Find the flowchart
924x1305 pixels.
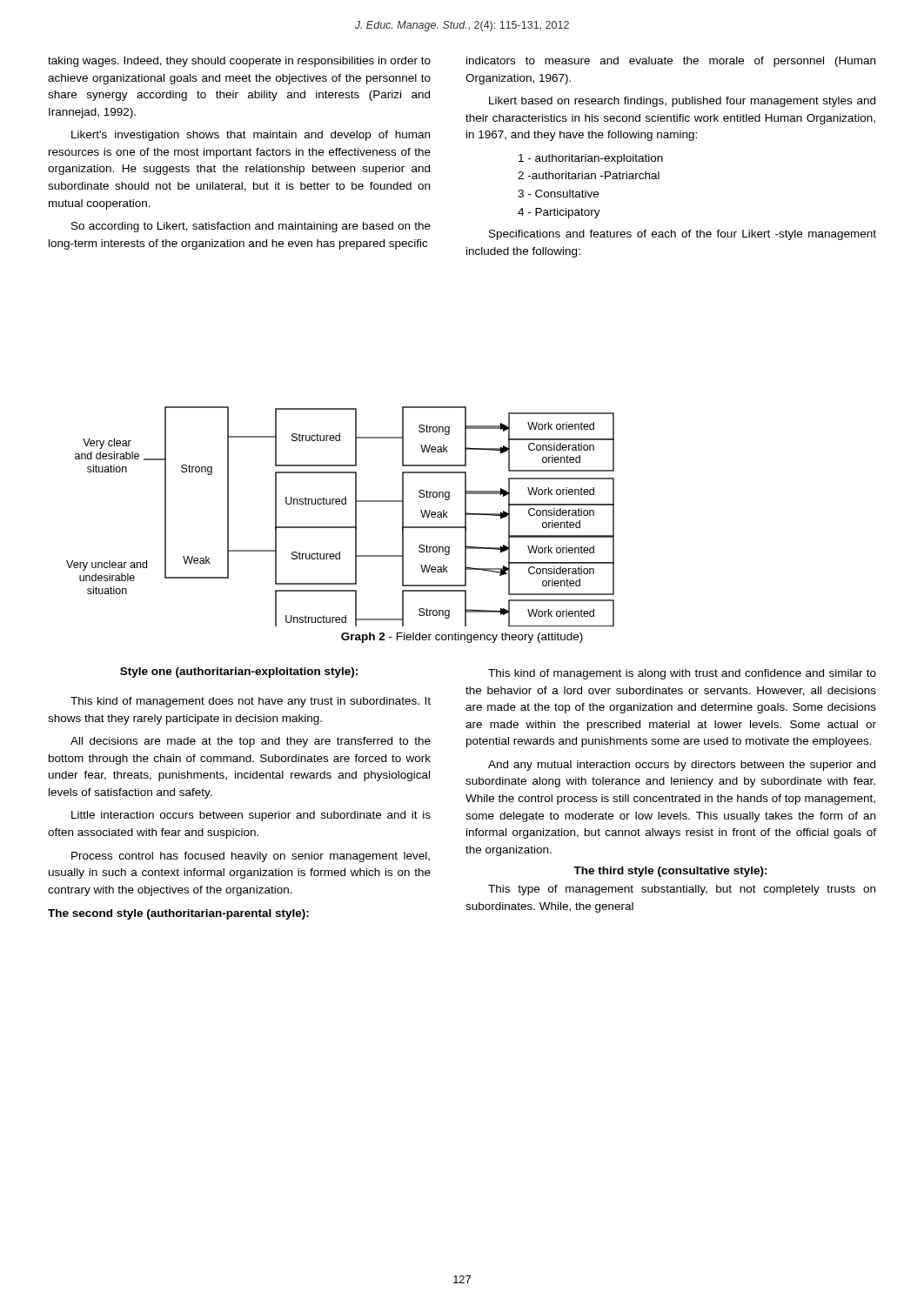[x=462, y=492]
